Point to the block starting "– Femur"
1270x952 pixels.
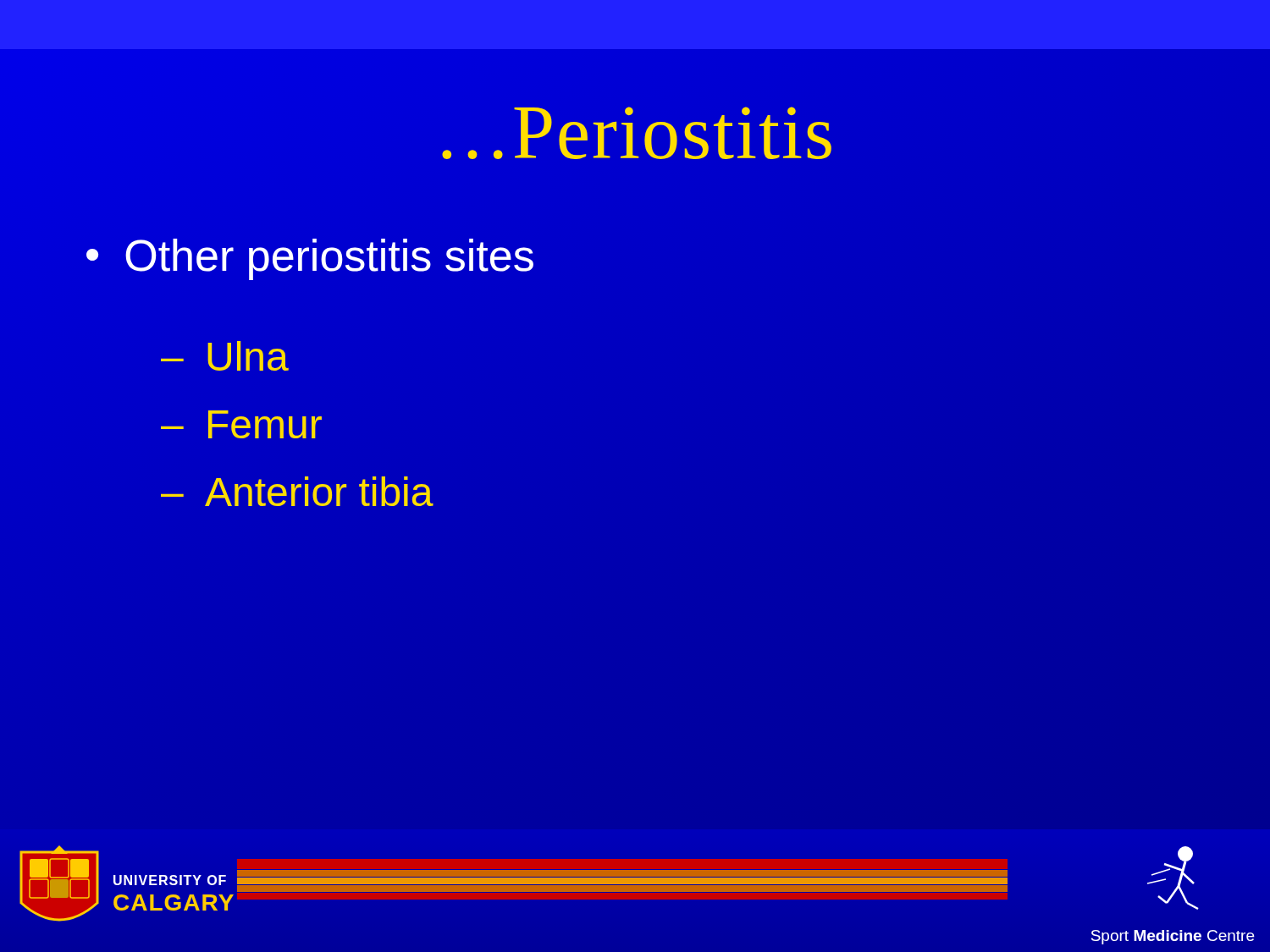[242, 425]
